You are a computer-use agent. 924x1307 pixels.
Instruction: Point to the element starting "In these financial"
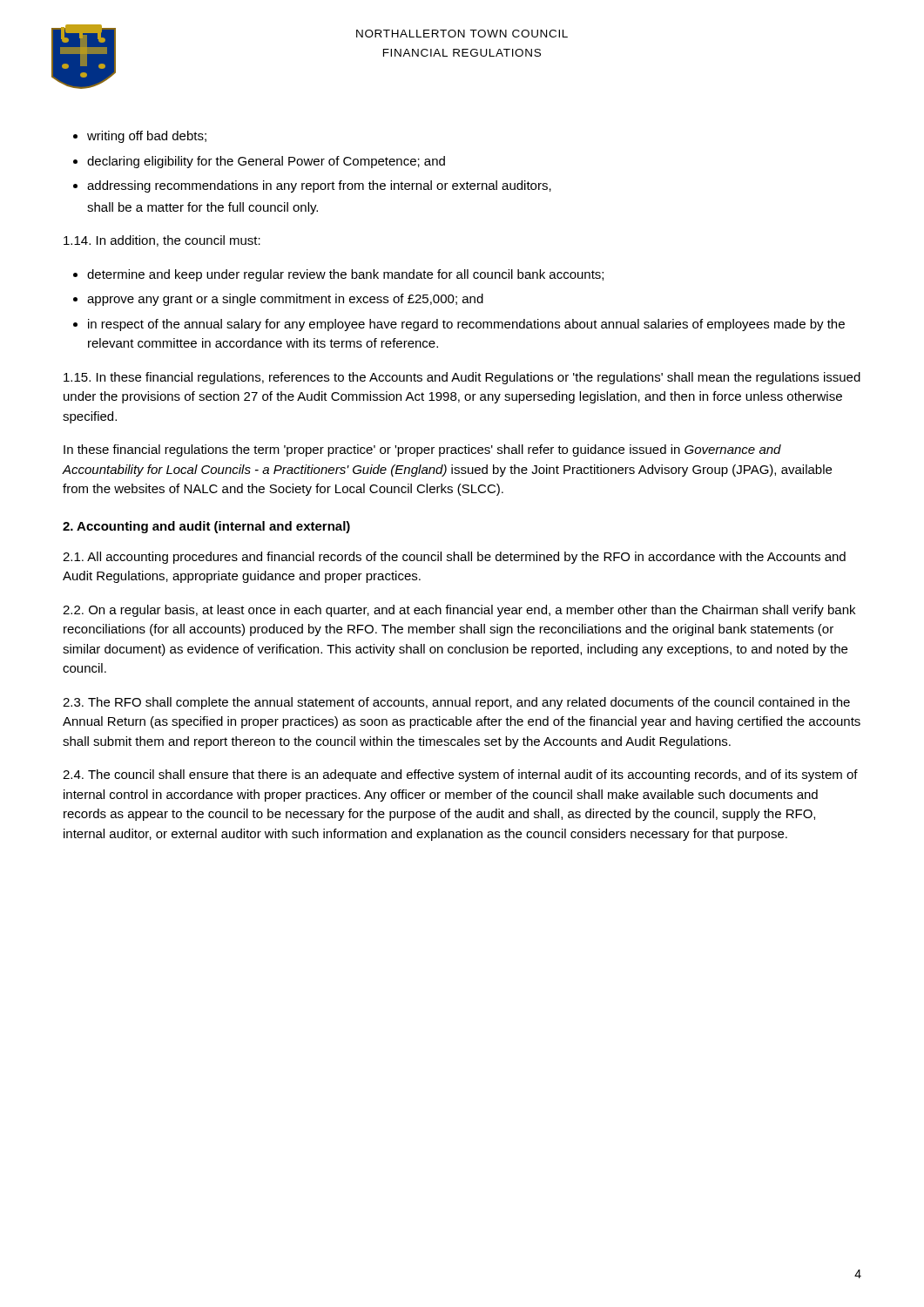pyautogui.click(x=448, y=469)
